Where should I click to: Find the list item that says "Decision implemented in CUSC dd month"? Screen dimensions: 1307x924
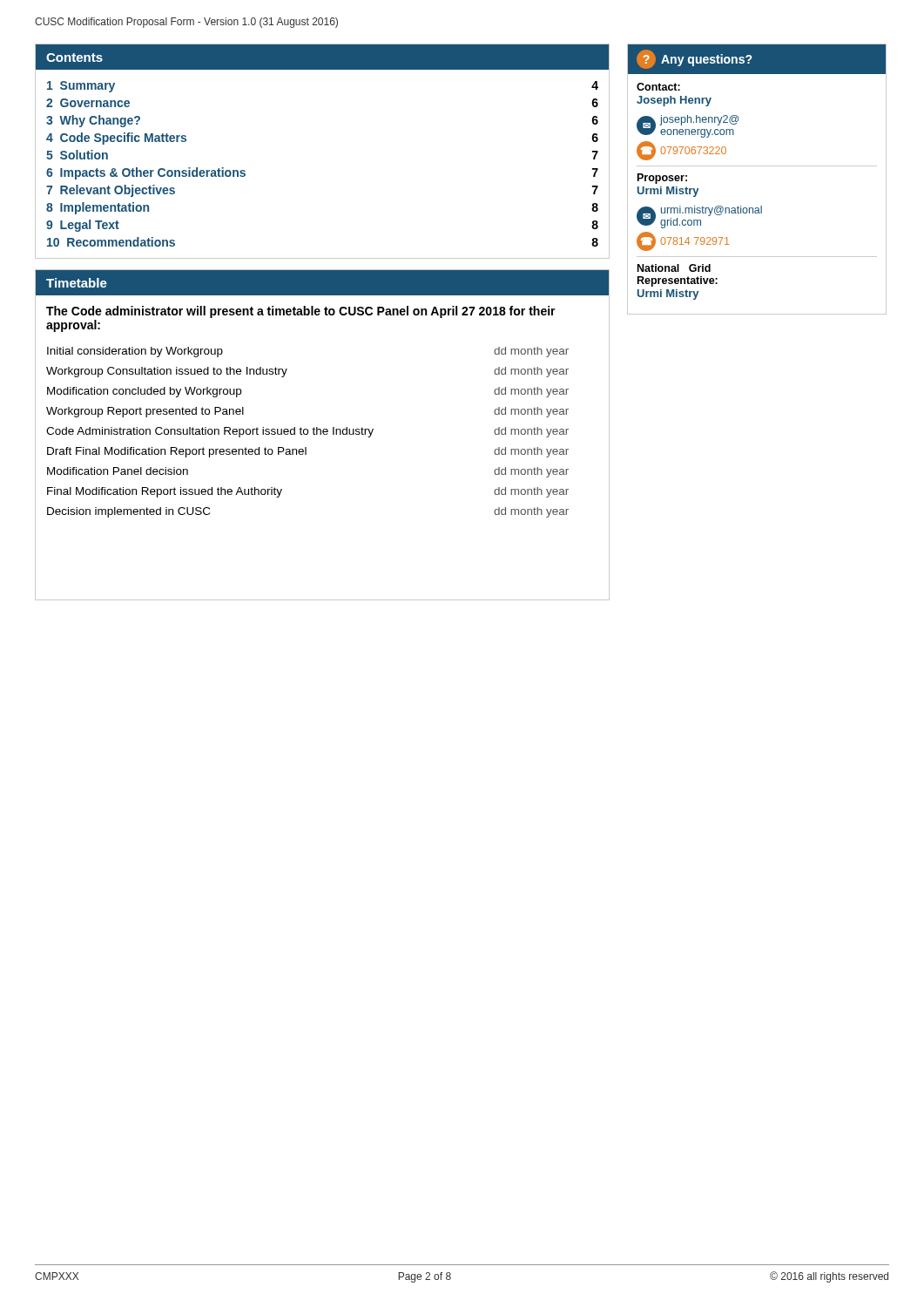pyautogui.click(x=128, y=512)
